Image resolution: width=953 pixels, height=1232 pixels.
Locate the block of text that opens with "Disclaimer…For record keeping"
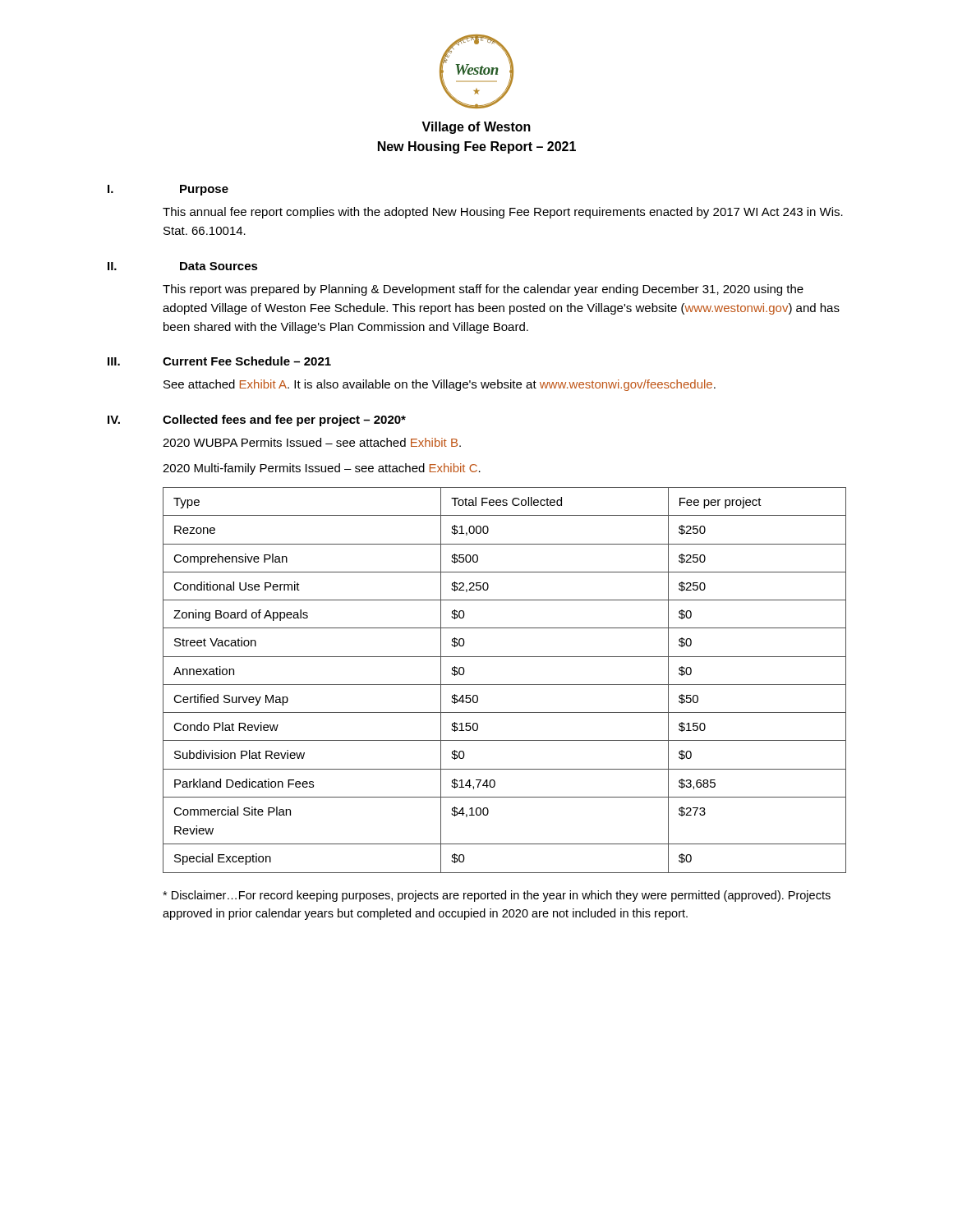(x=497, y=904)
